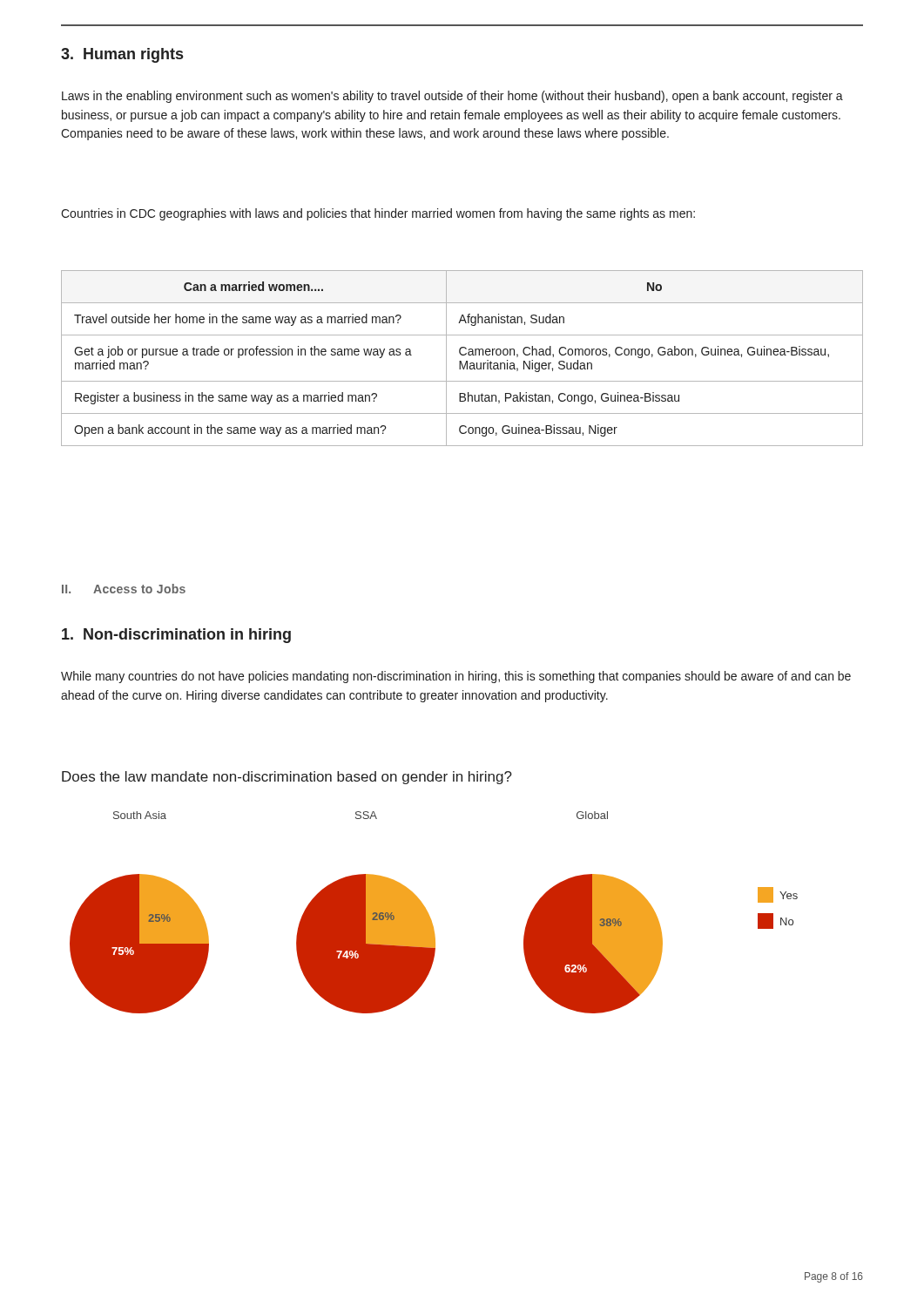Image resolution: width=924 pixels, height=1307 pixels.
Task: Find the section header that says "3. Human rights"
Action: point(122,54)
